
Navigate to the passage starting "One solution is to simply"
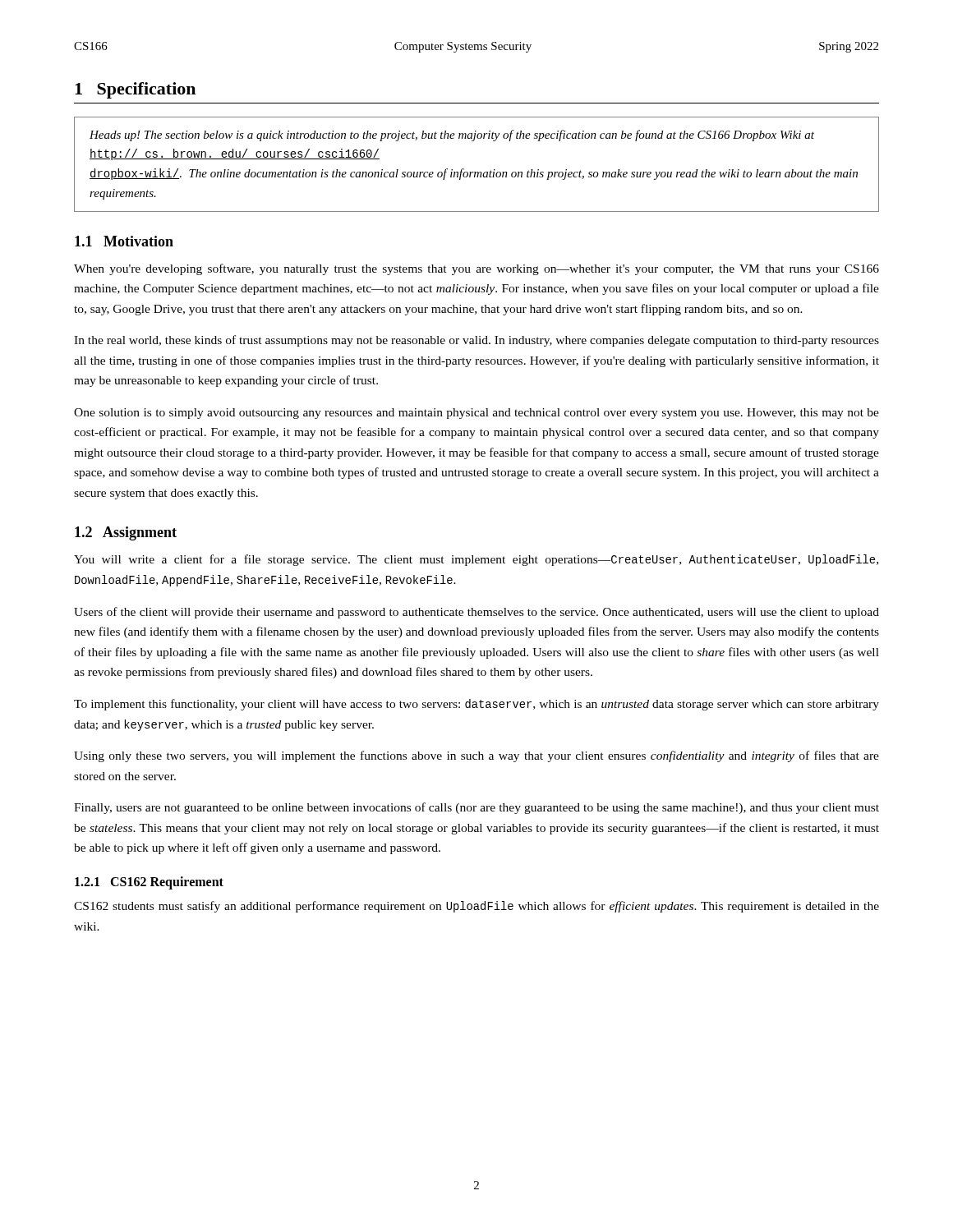(476, 453)
